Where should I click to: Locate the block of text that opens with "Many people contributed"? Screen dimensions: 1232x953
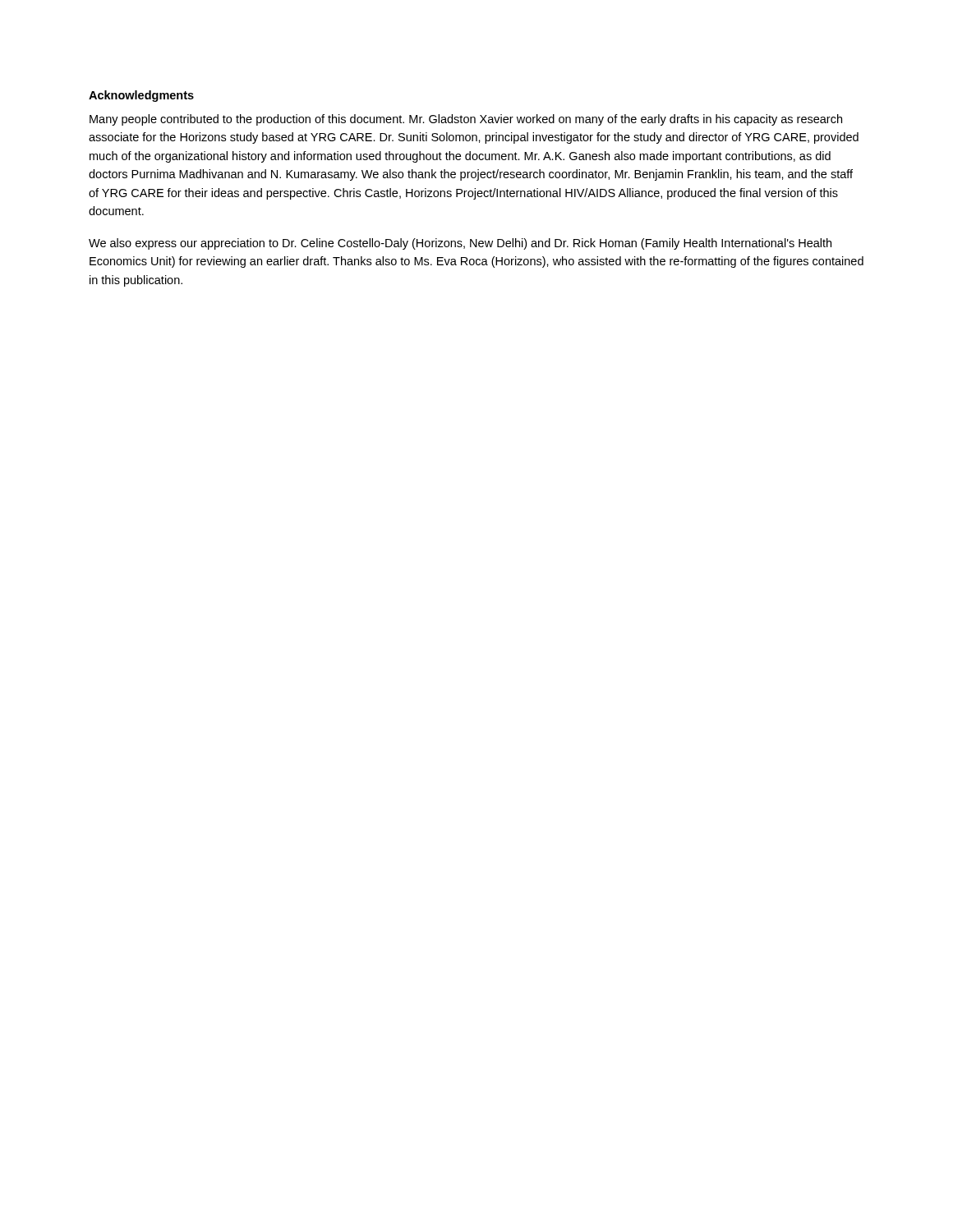click(x=474, y=165)
